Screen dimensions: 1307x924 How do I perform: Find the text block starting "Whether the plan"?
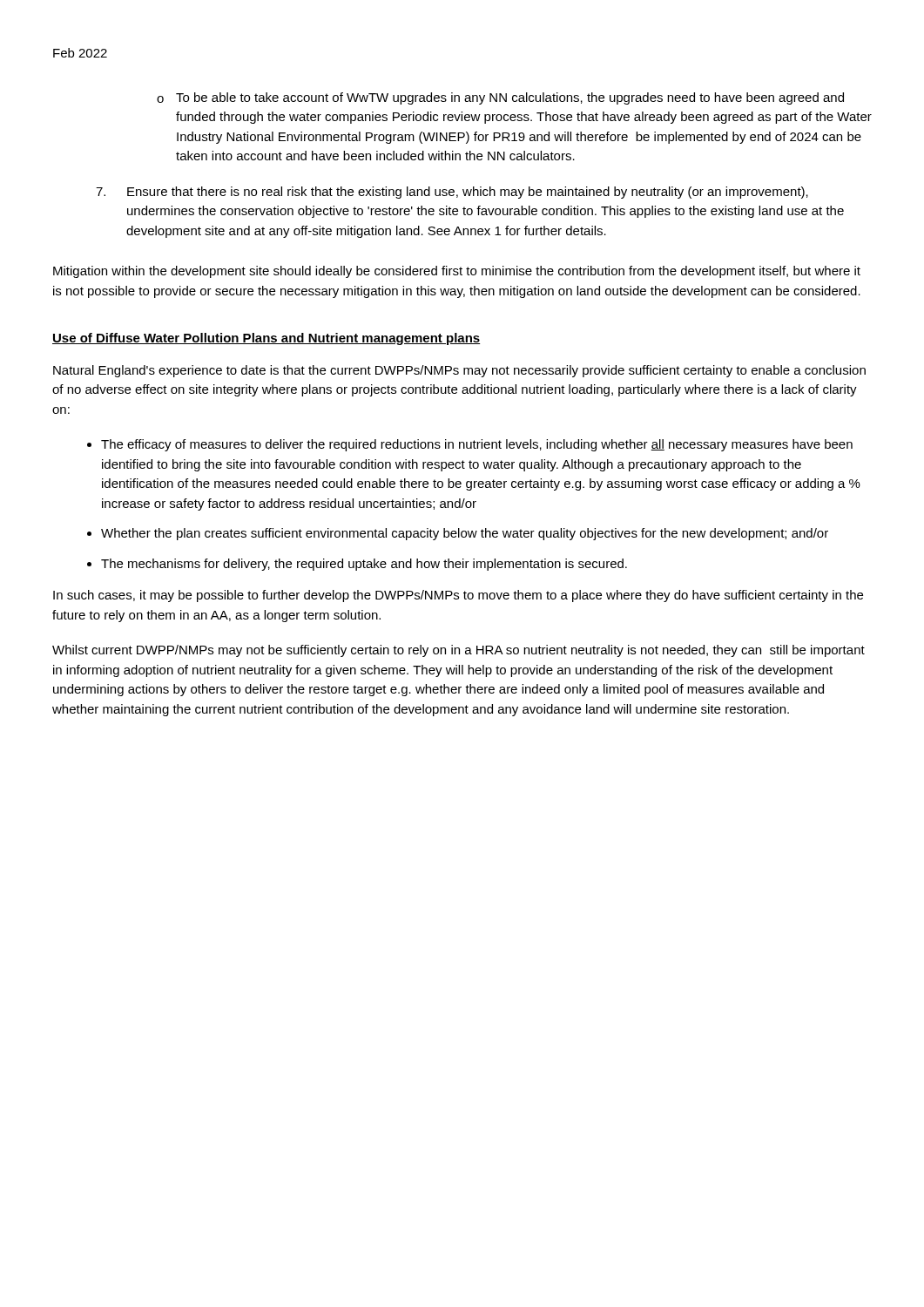click(465, 533)
